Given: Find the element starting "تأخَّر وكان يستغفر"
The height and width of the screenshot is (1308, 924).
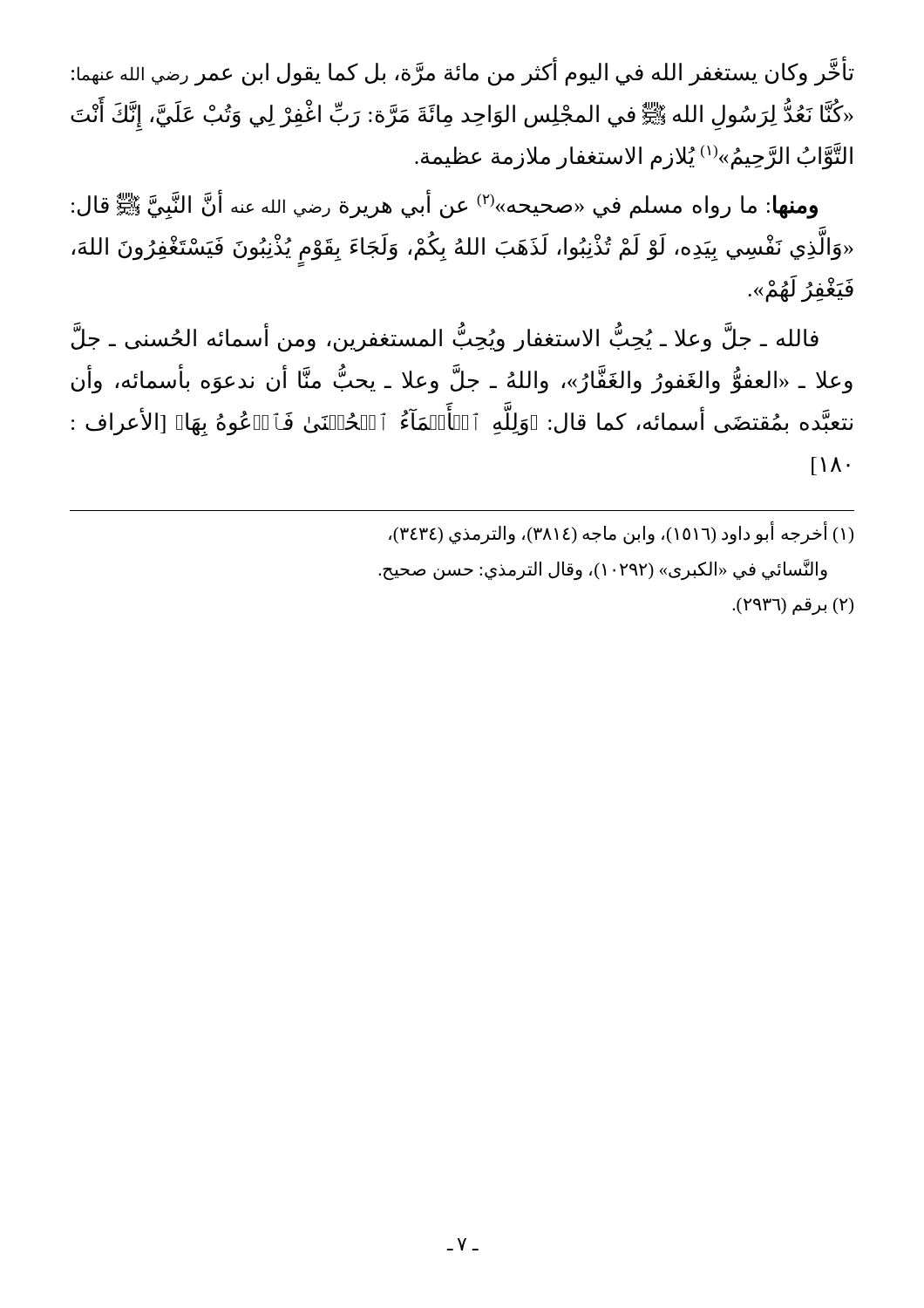Looking at the screenshot, I should 462,115.
